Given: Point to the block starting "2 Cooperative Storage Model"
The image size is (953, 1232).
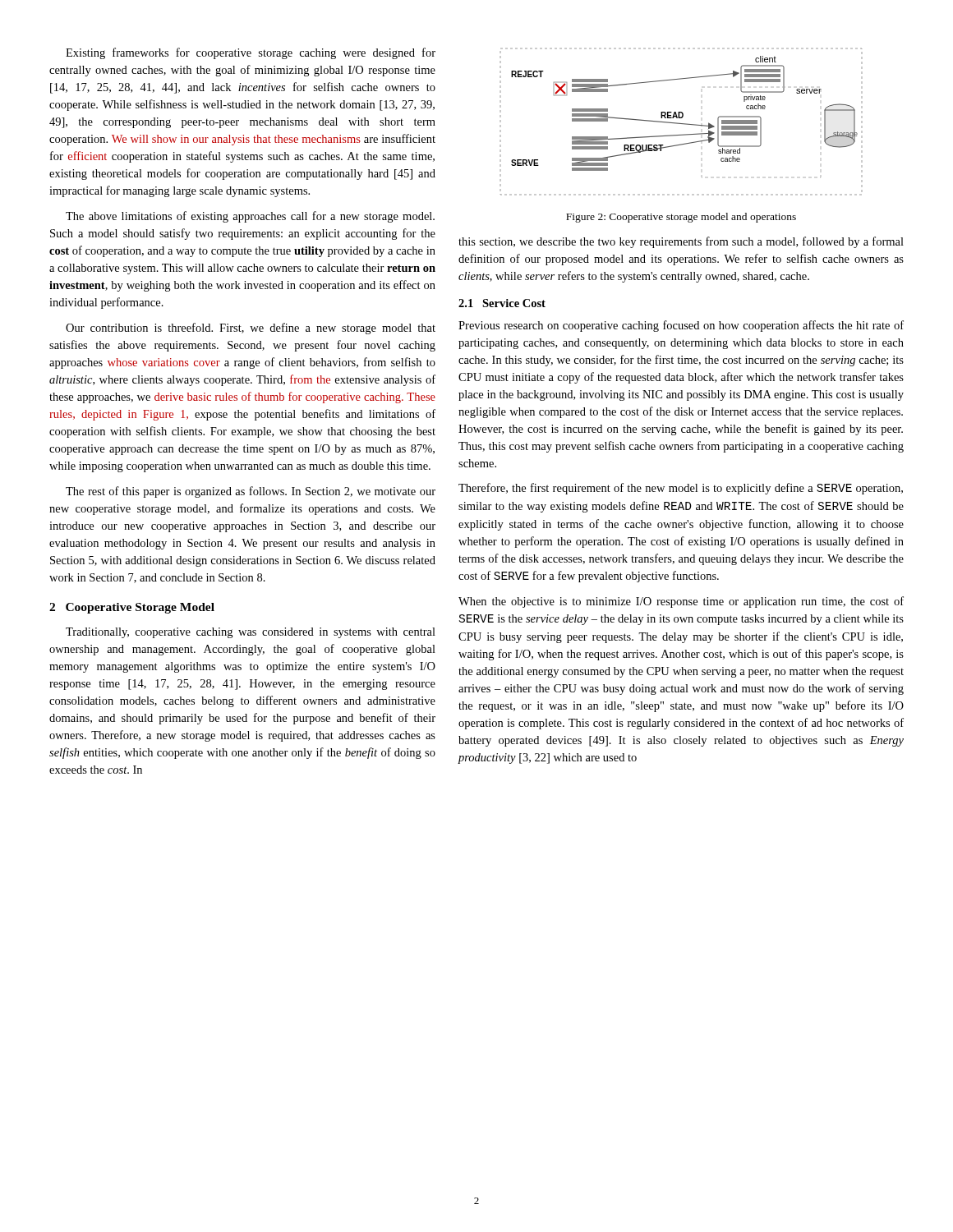Looking at the screenshot, I should pos(132,607).
